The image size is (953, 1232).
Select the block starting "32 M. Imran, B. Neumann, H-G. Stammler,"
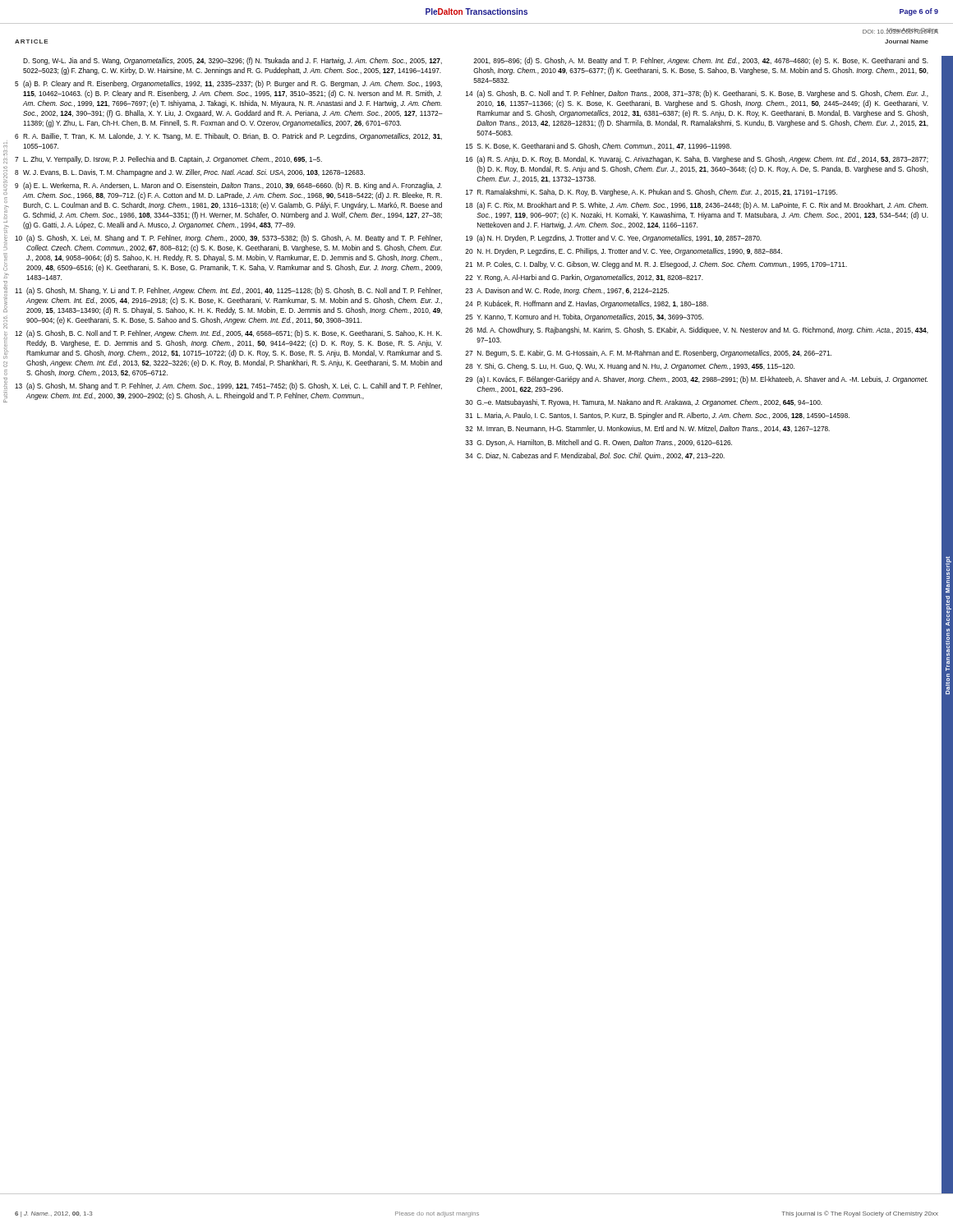click(x=697, y=429)
